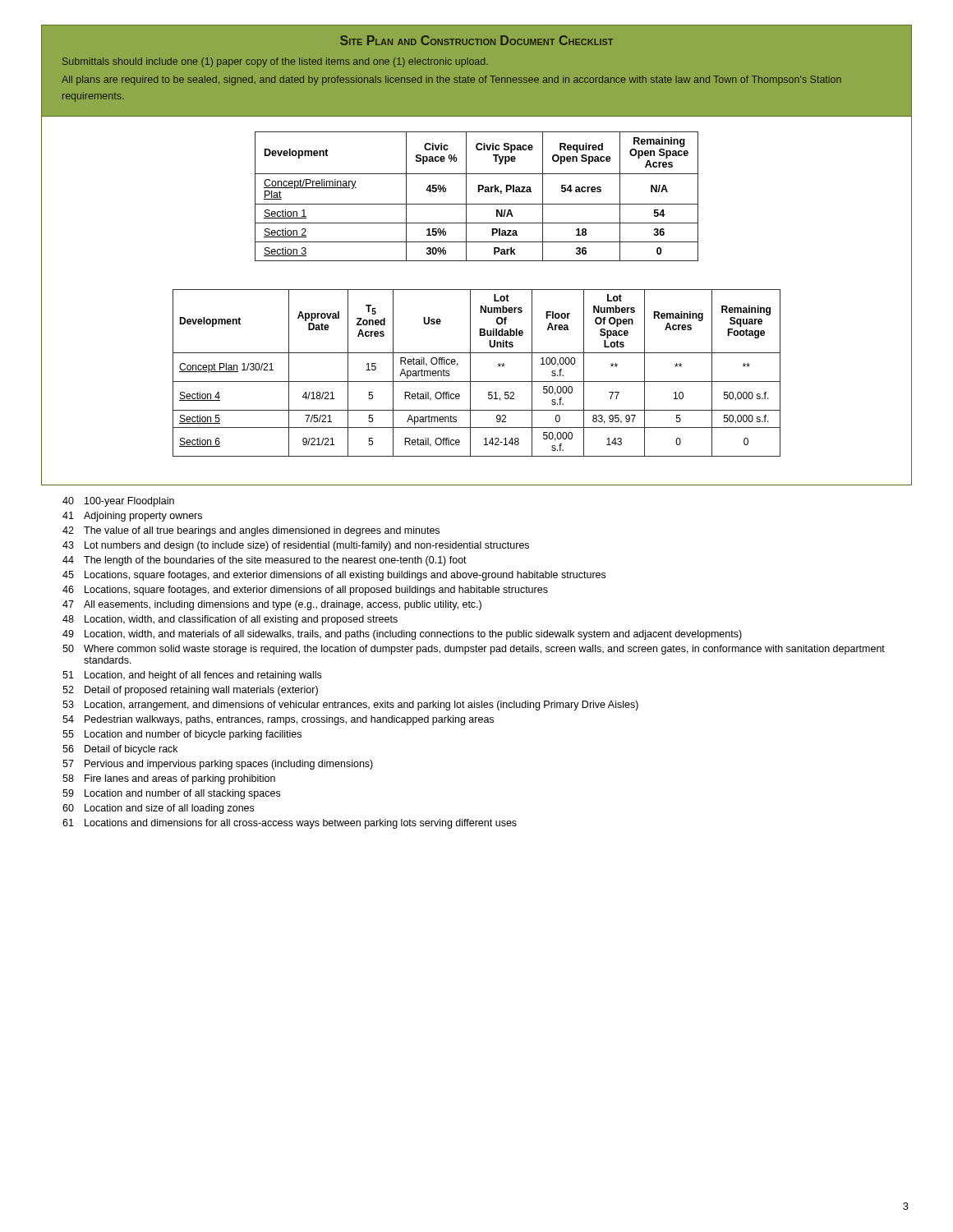Locate the passage starting "43 Lot numbers and design (to include size)"
This screenshot has height=1232, width=953.
click(x=476, y=545)
